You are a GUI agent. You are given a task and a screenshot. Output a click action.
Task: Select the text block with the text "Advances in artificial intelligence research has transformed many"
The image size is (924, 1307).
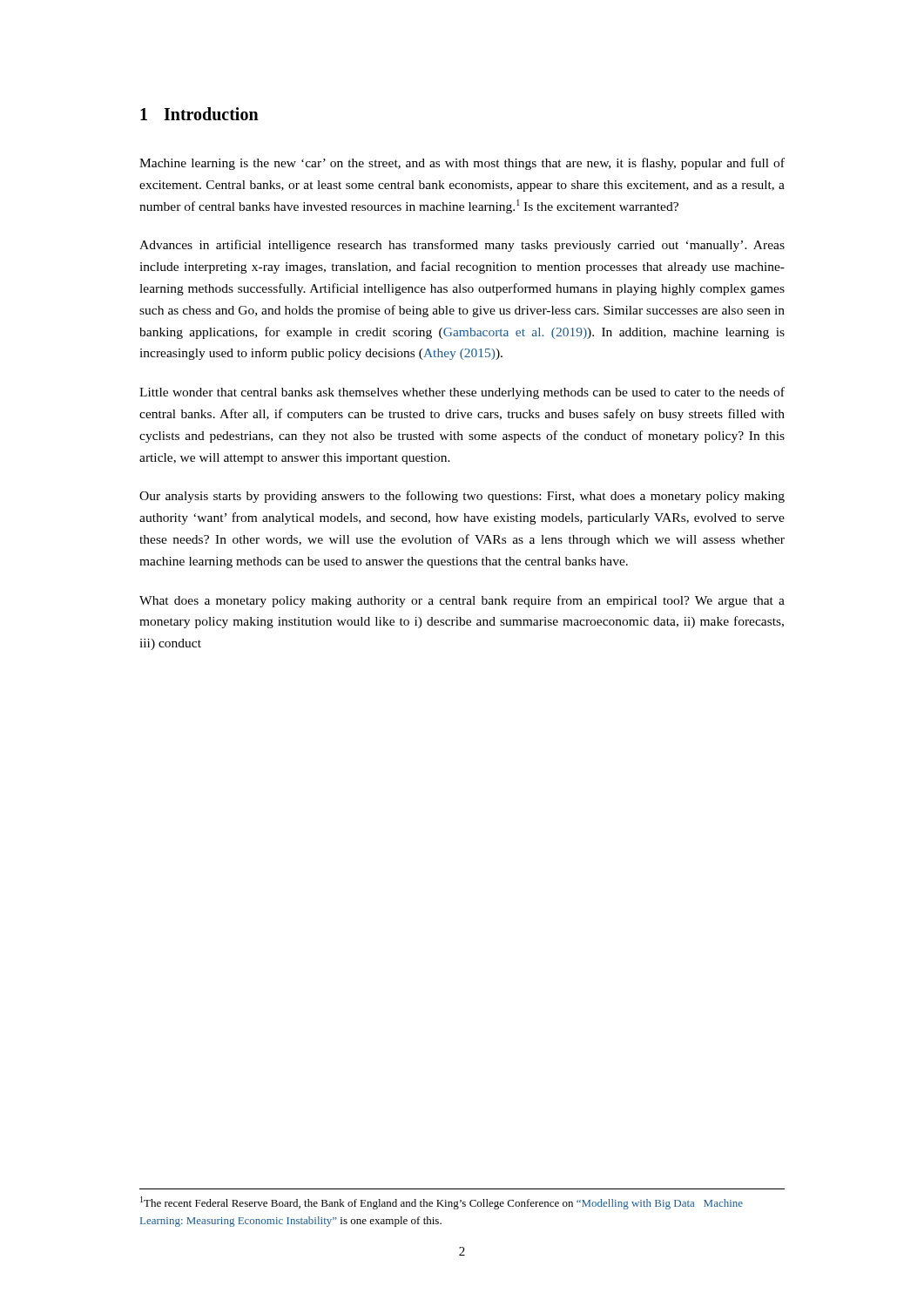(x=462, y=300)
